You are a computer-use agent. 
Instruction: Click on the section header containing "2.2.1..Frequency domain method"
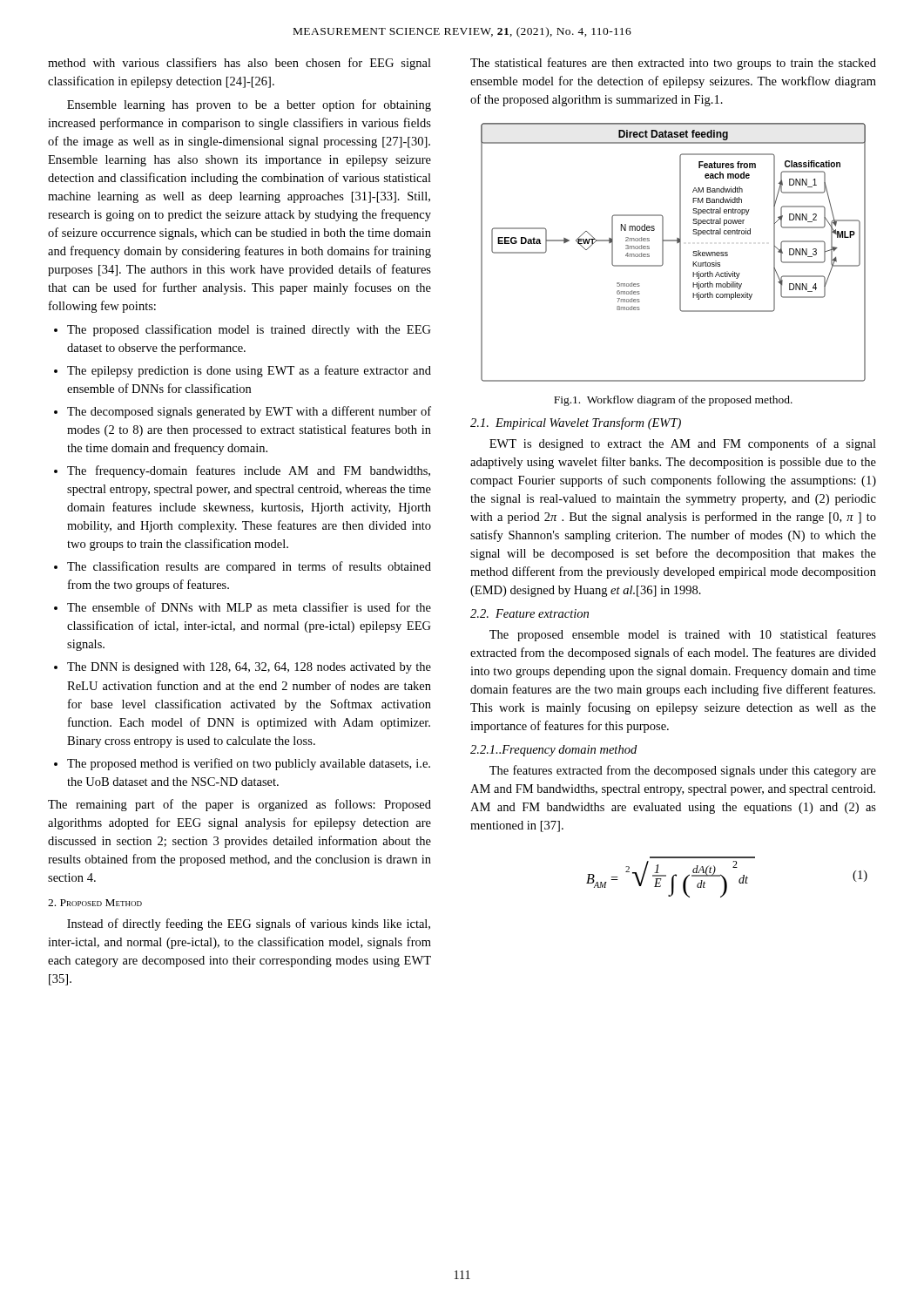[554, 750]
